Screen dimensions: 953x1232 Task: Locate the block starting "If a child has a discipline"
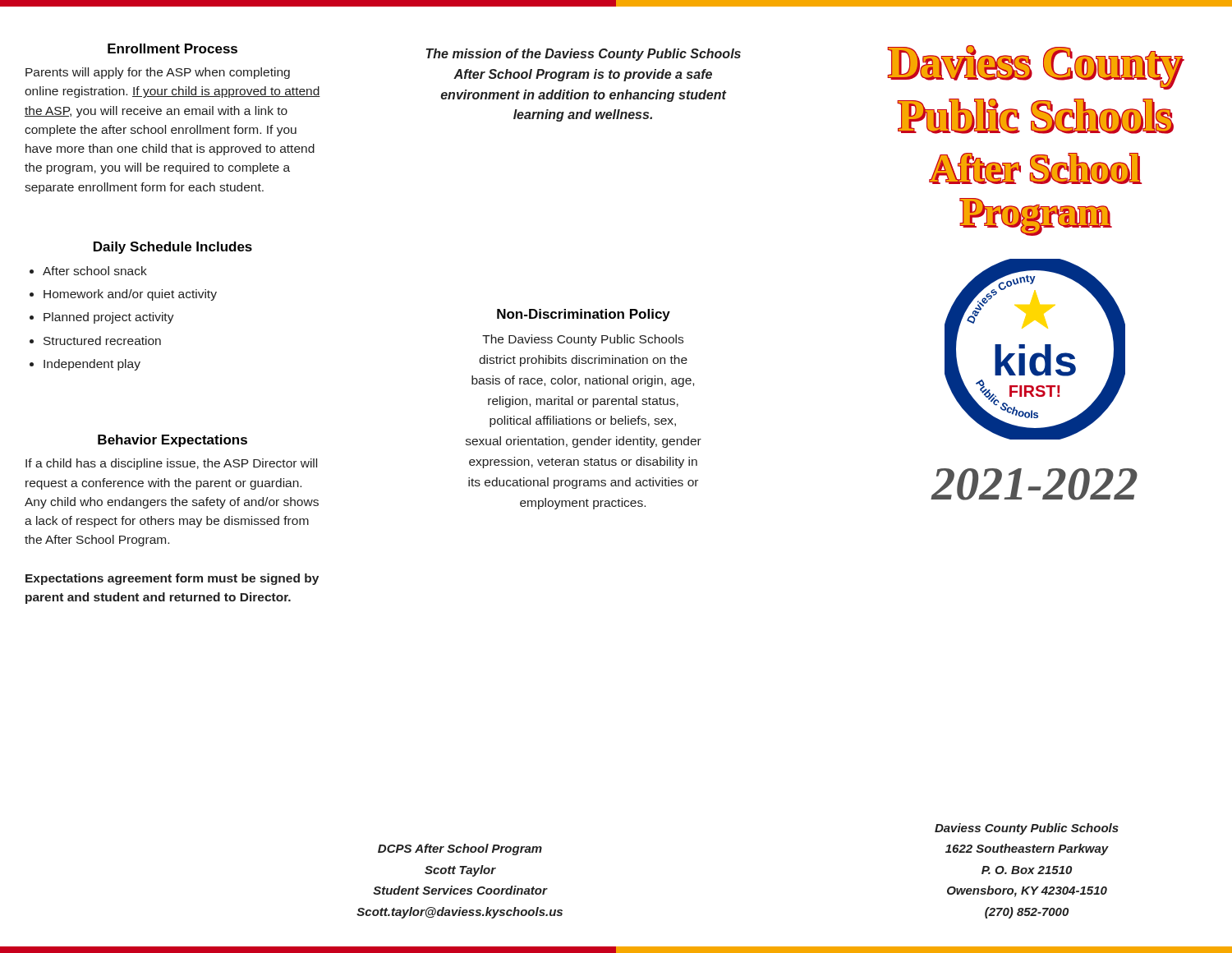coord(172,530)
